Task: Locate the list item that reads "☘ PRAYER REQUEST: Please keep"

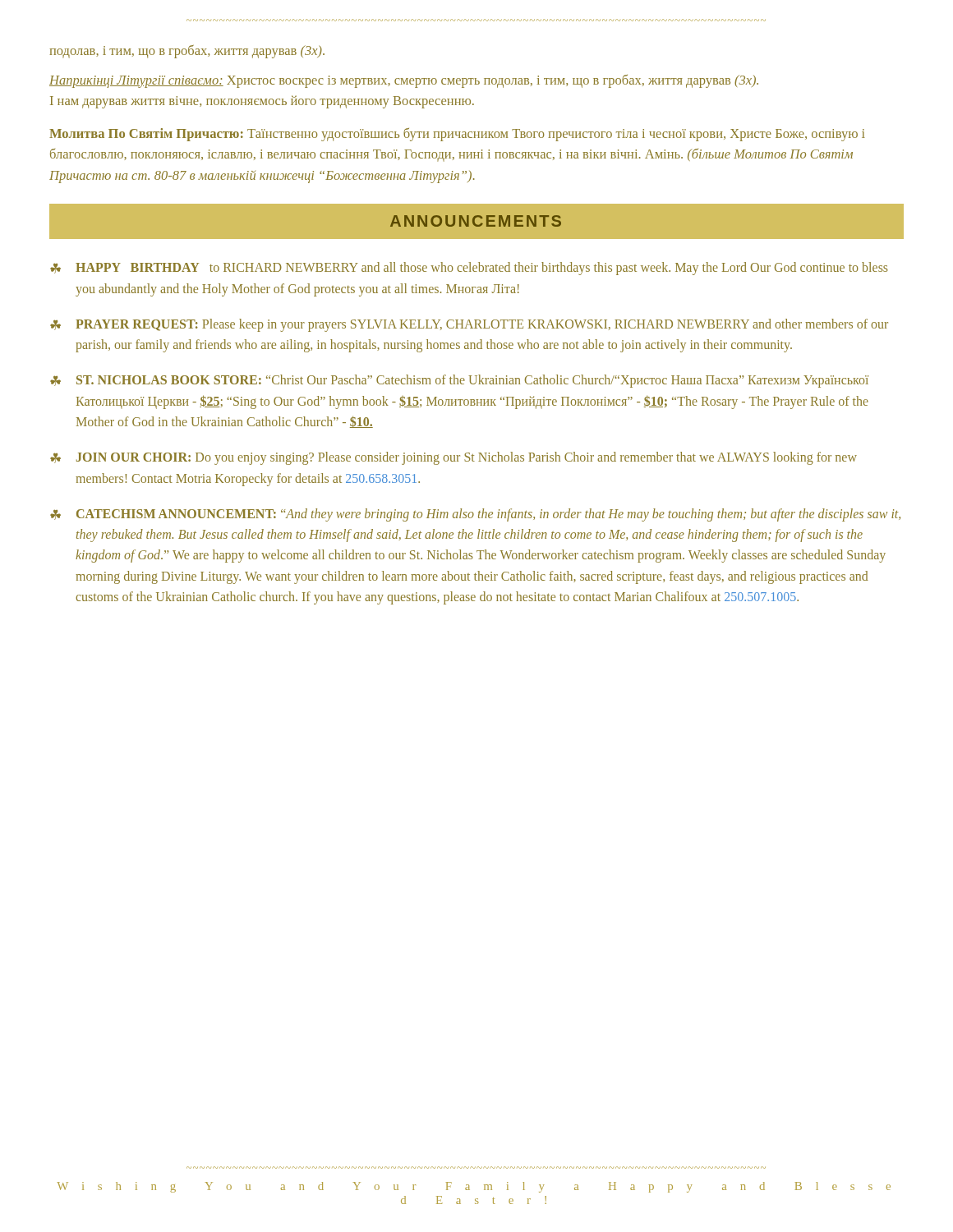Action: click(469, 333)
